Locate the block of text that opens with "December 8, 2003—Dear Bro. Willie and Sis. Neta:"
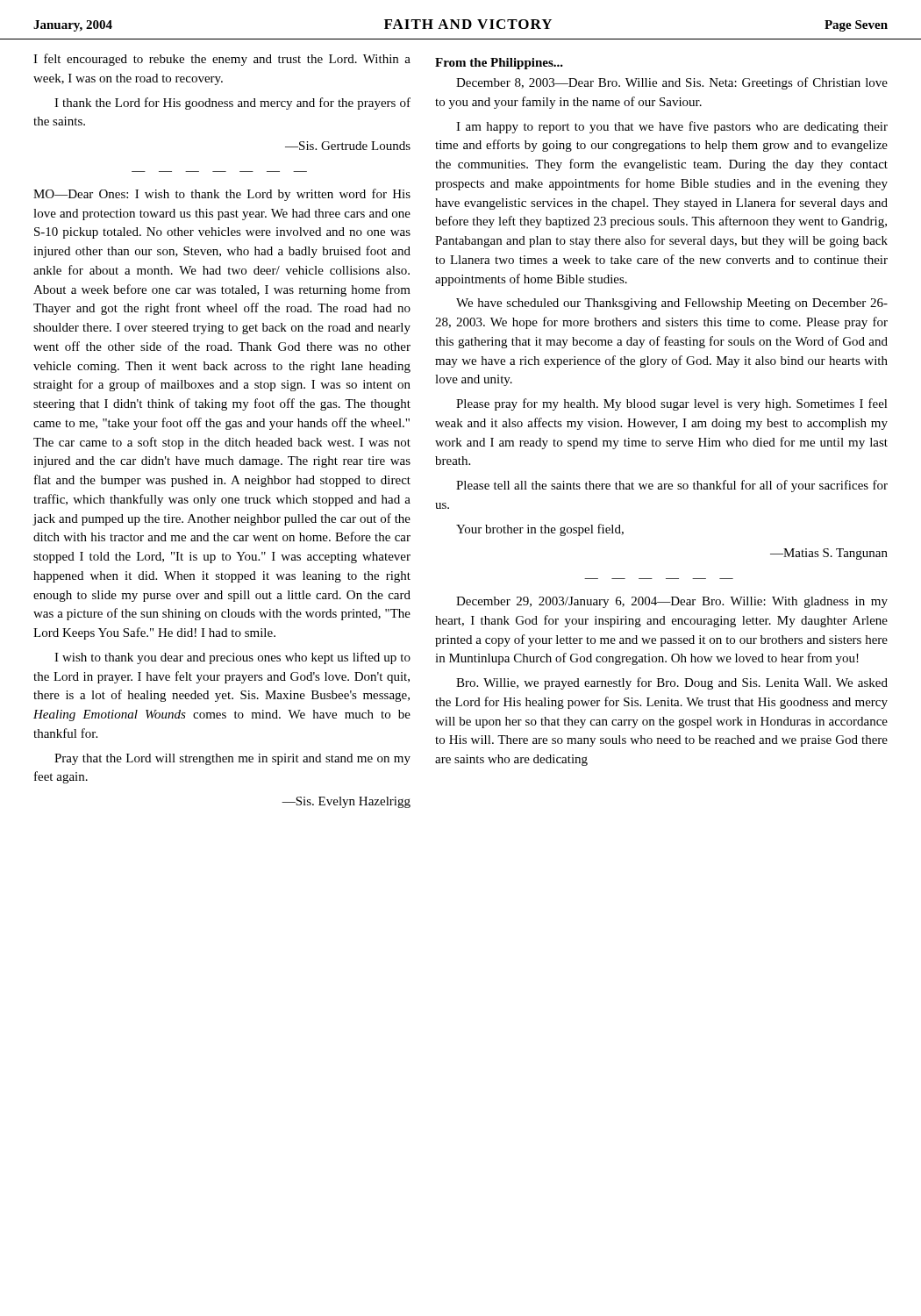The height and width of the screenshot is (1316, 921). coord(661,318)
